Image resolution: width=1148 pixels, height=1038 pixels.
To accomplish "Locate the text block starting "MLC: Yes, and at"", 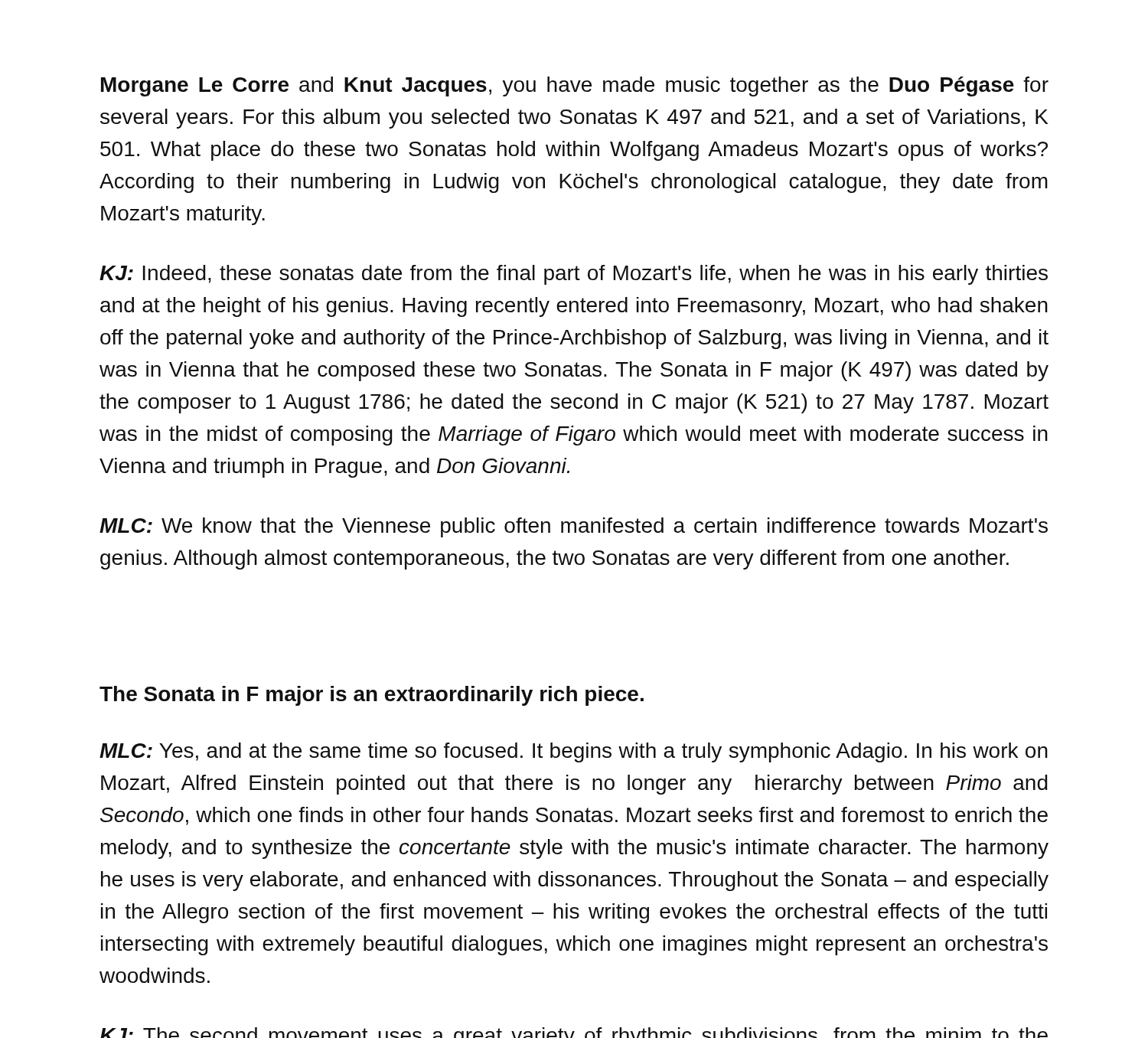I will click(x=574, y=863).
